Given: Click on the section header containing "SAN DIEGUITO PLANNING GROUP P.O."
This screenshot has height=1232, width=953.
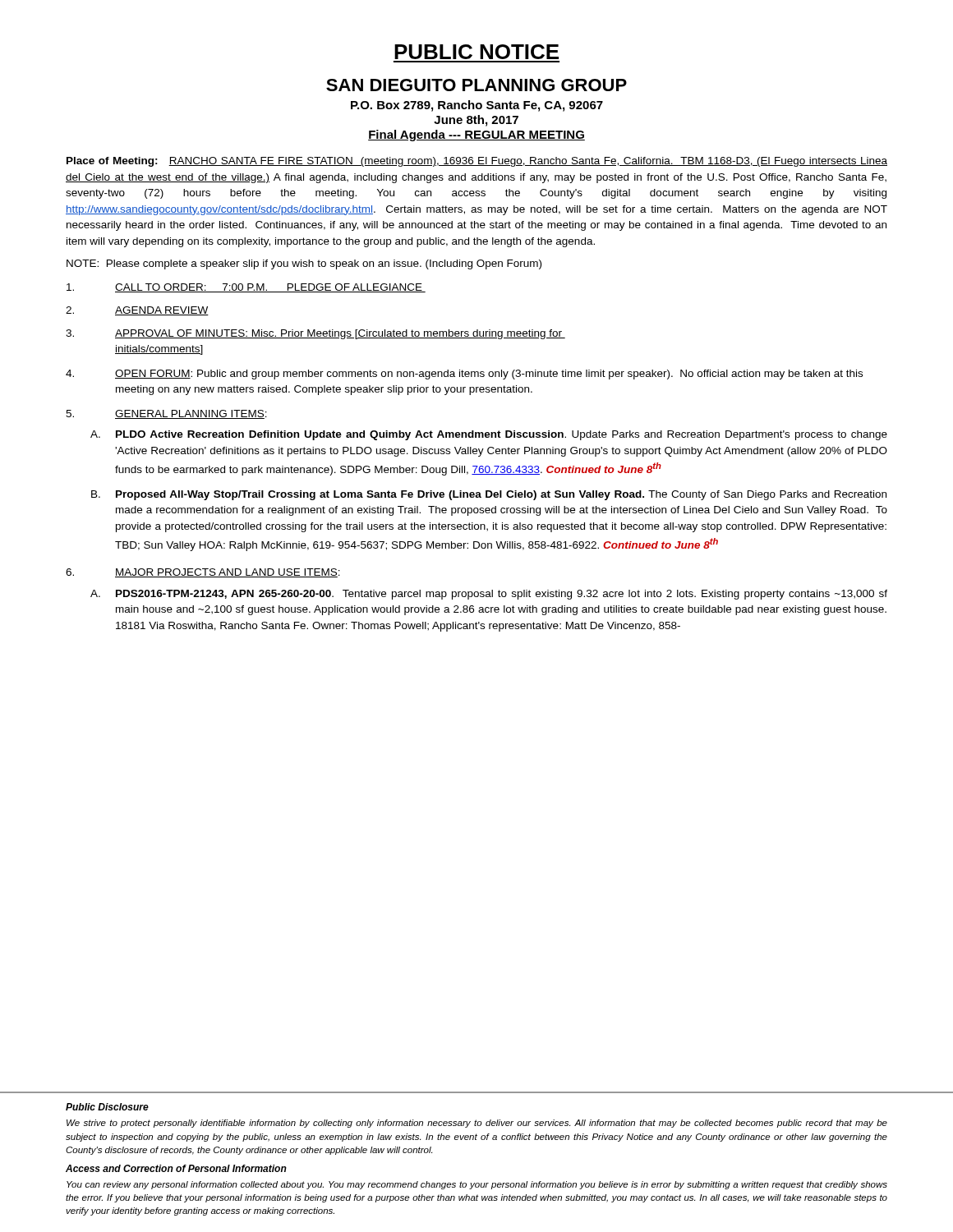Looking at the screenshot, I should tap(476, 108).
